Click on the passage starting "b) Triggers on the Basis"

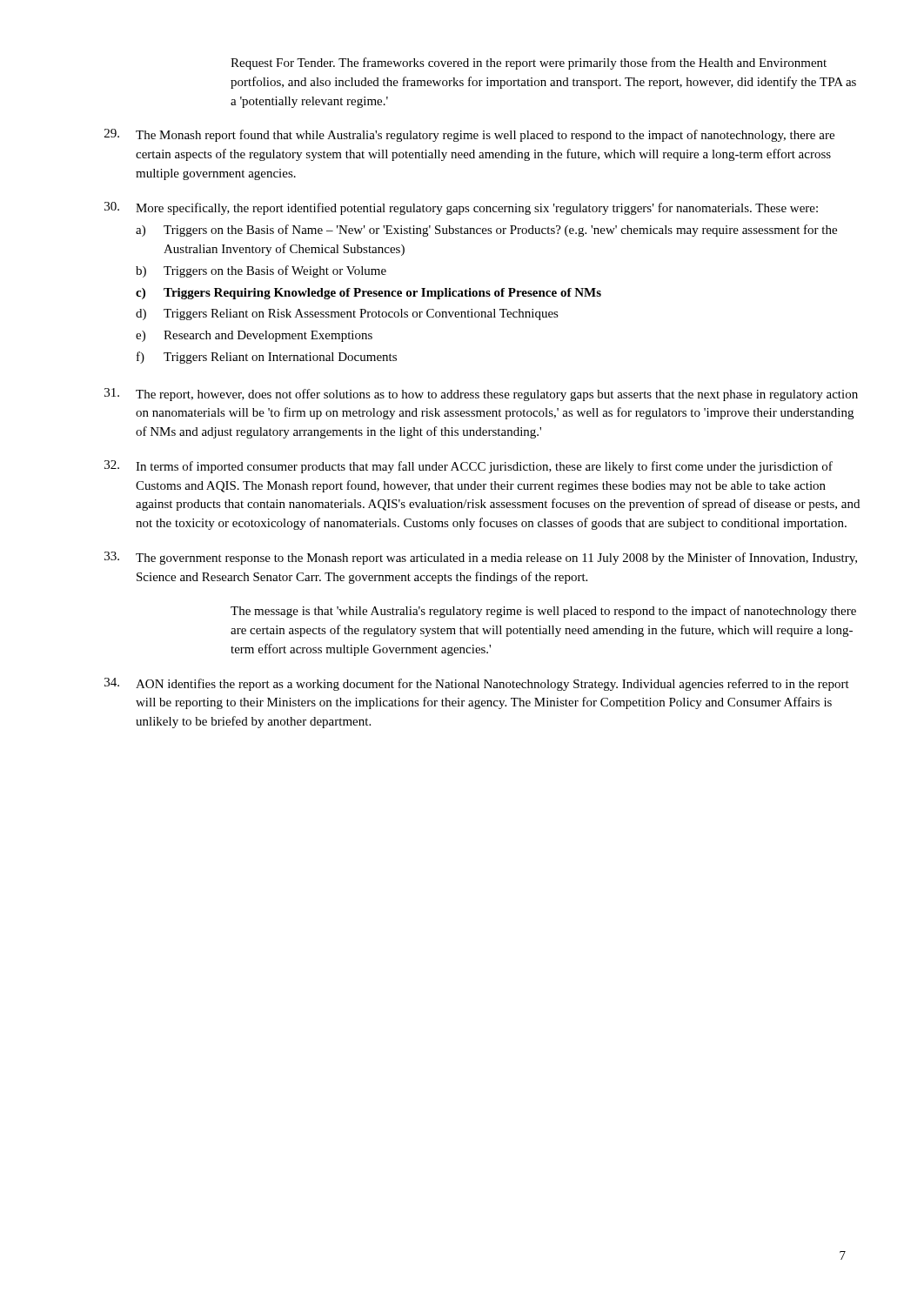pyautogui.click(x=261, y=271)
